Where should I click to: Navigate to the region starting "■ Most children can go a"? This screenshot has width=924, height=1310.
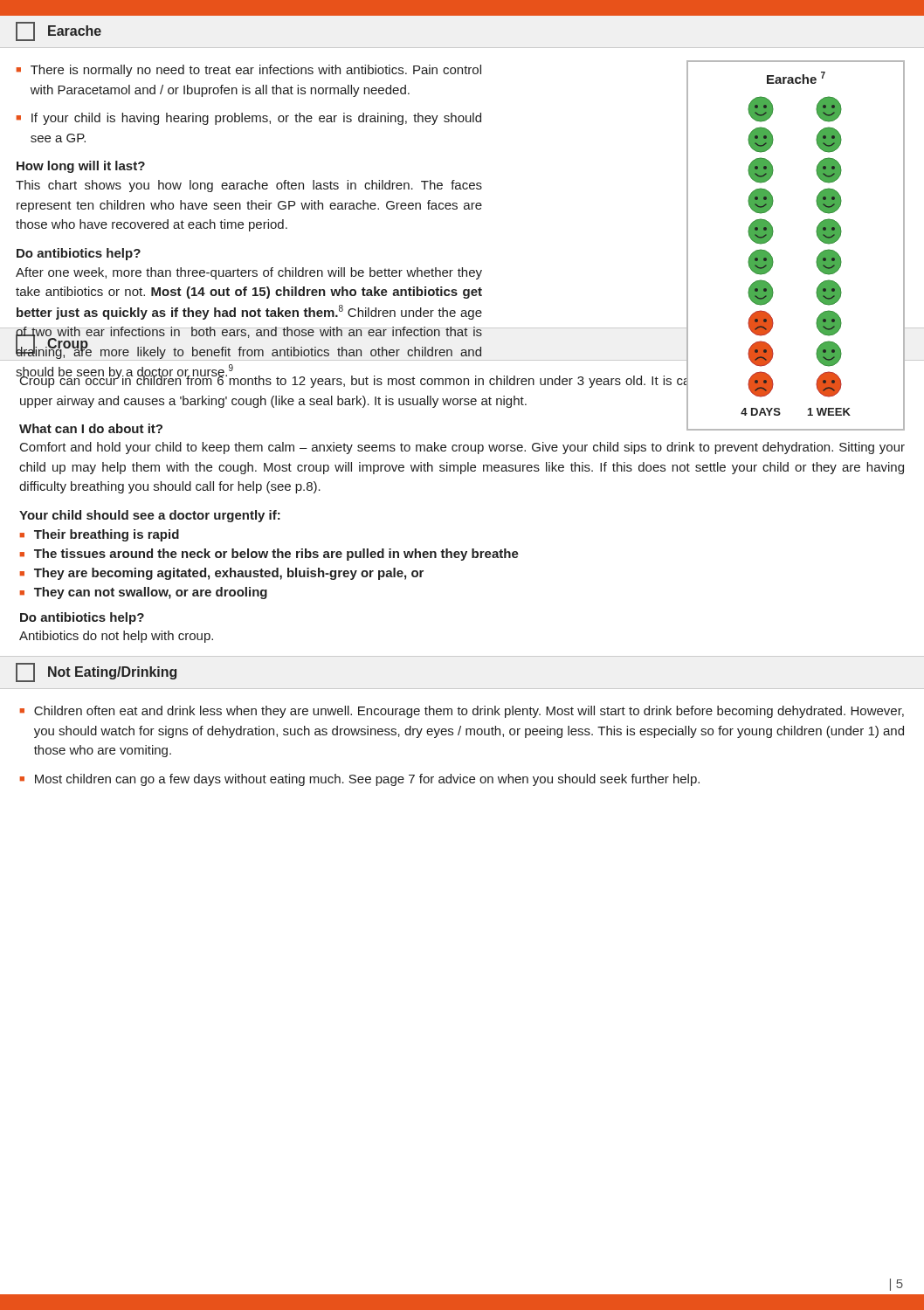[x=360, y=779]
